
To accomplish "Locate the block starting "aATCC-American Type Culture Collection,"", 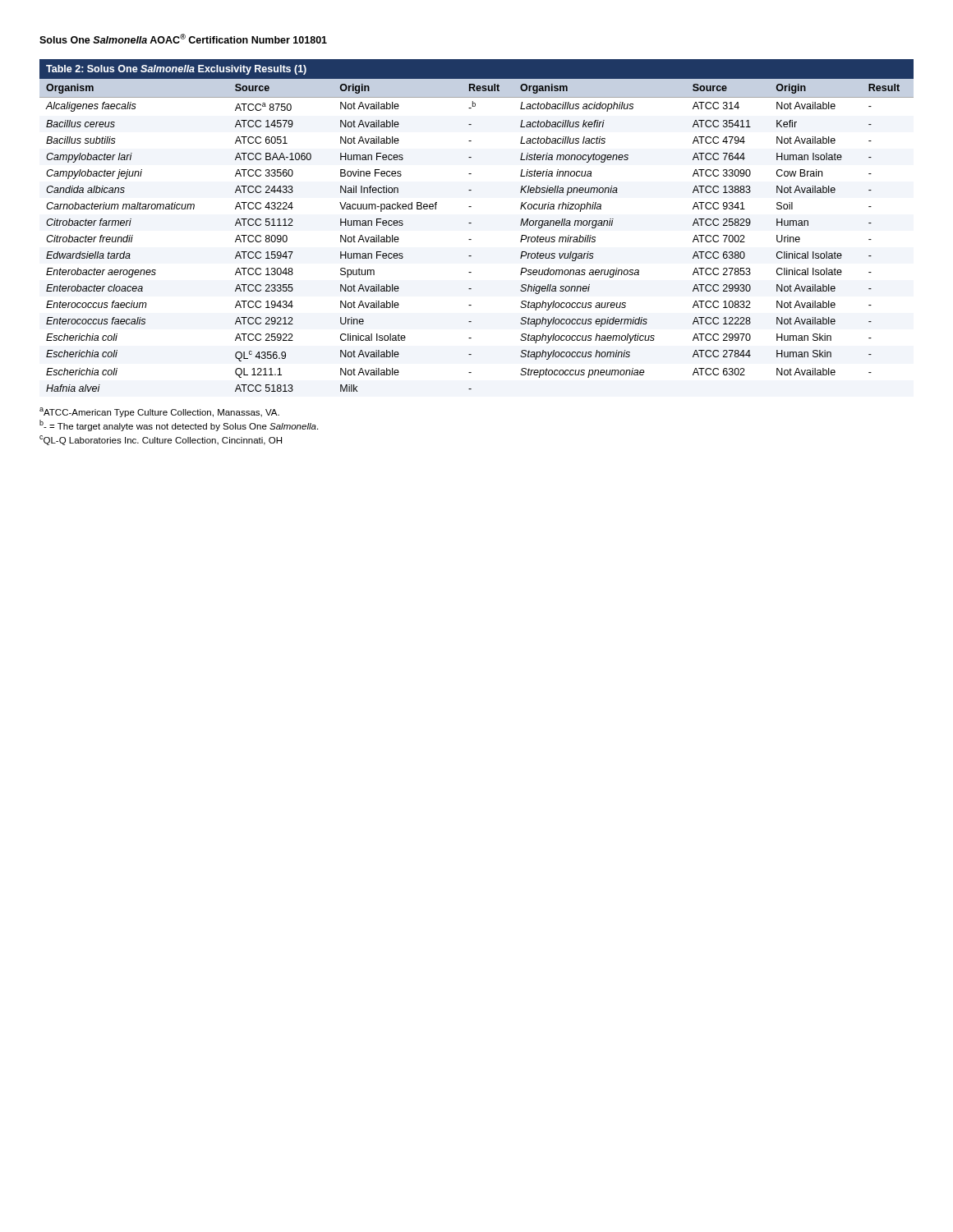I will 160,411.
